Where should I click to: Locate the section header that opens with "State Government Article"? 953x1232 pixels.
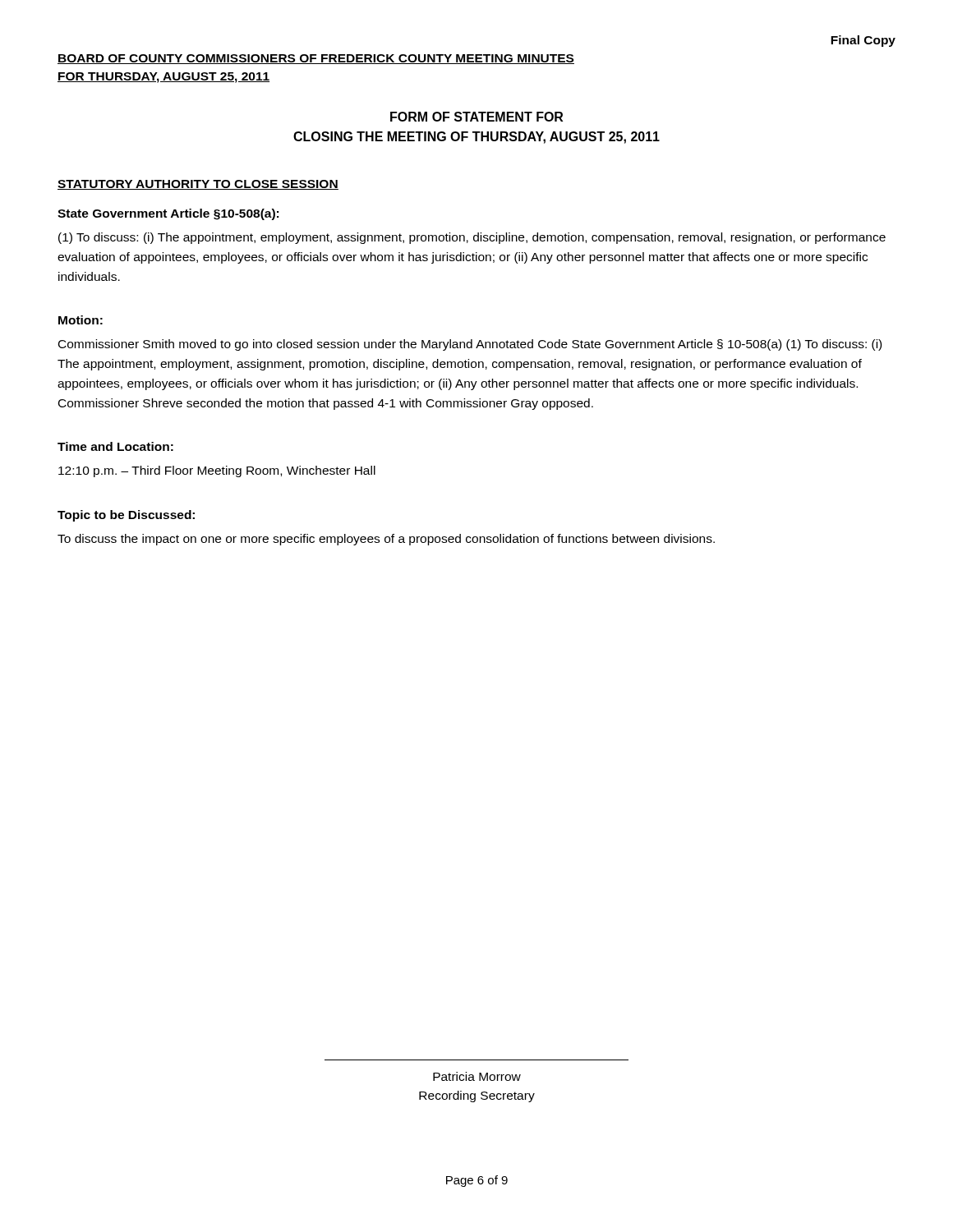(x=169, y=213)
